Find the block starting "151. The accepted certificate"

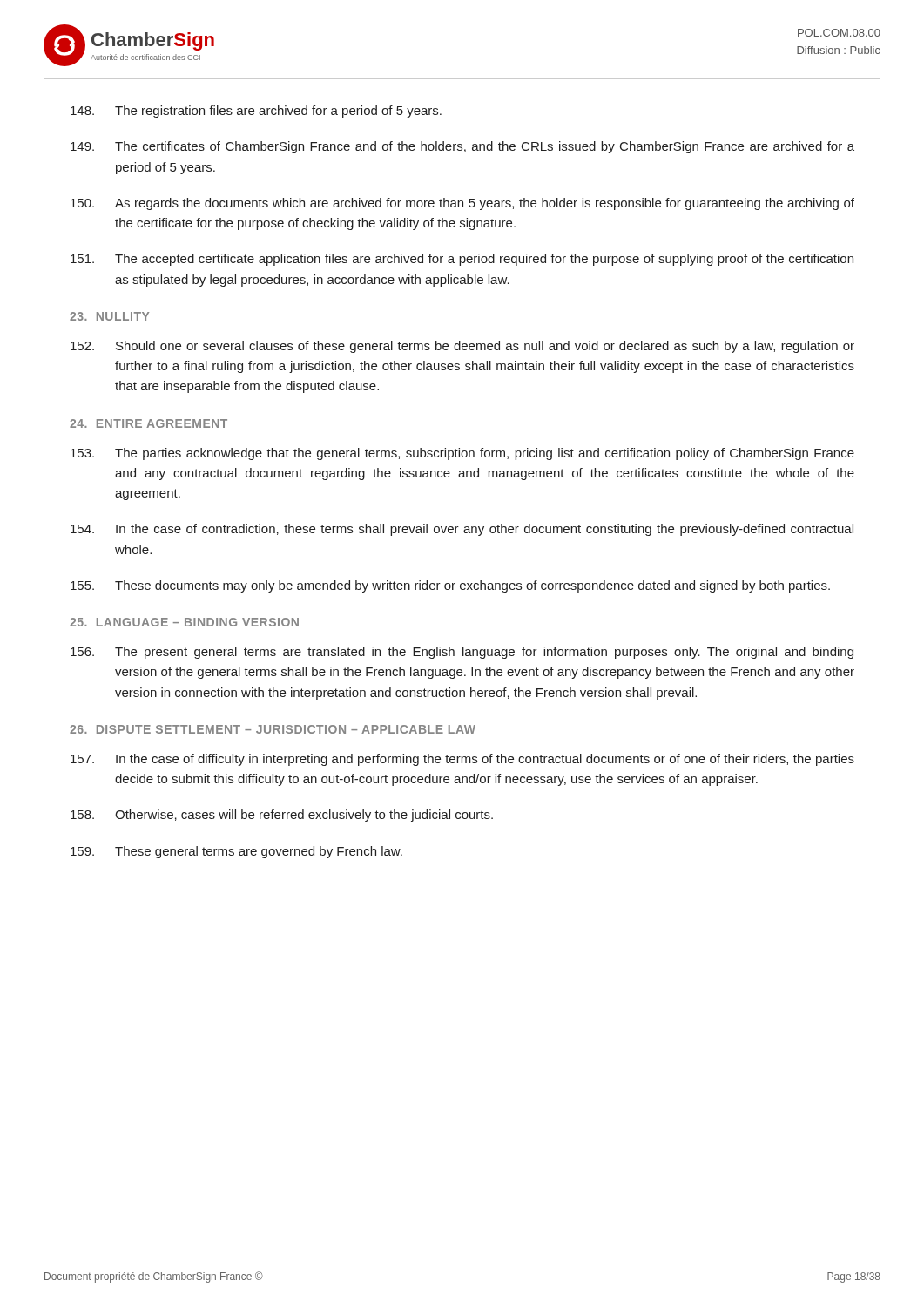click(462, 269)
